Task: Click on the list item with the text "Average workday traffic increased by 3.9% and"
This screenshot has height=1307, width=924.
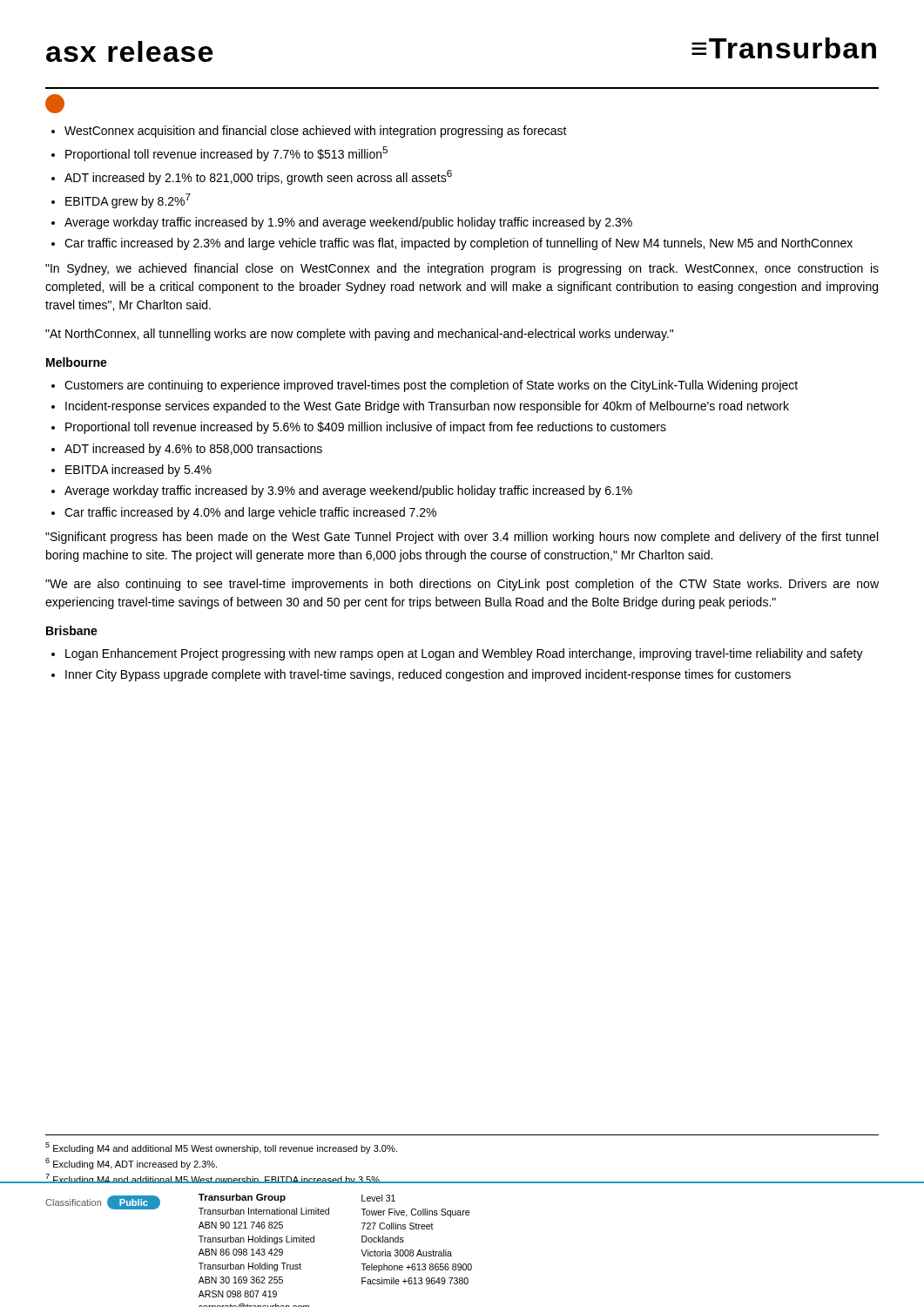Action: 348,491
